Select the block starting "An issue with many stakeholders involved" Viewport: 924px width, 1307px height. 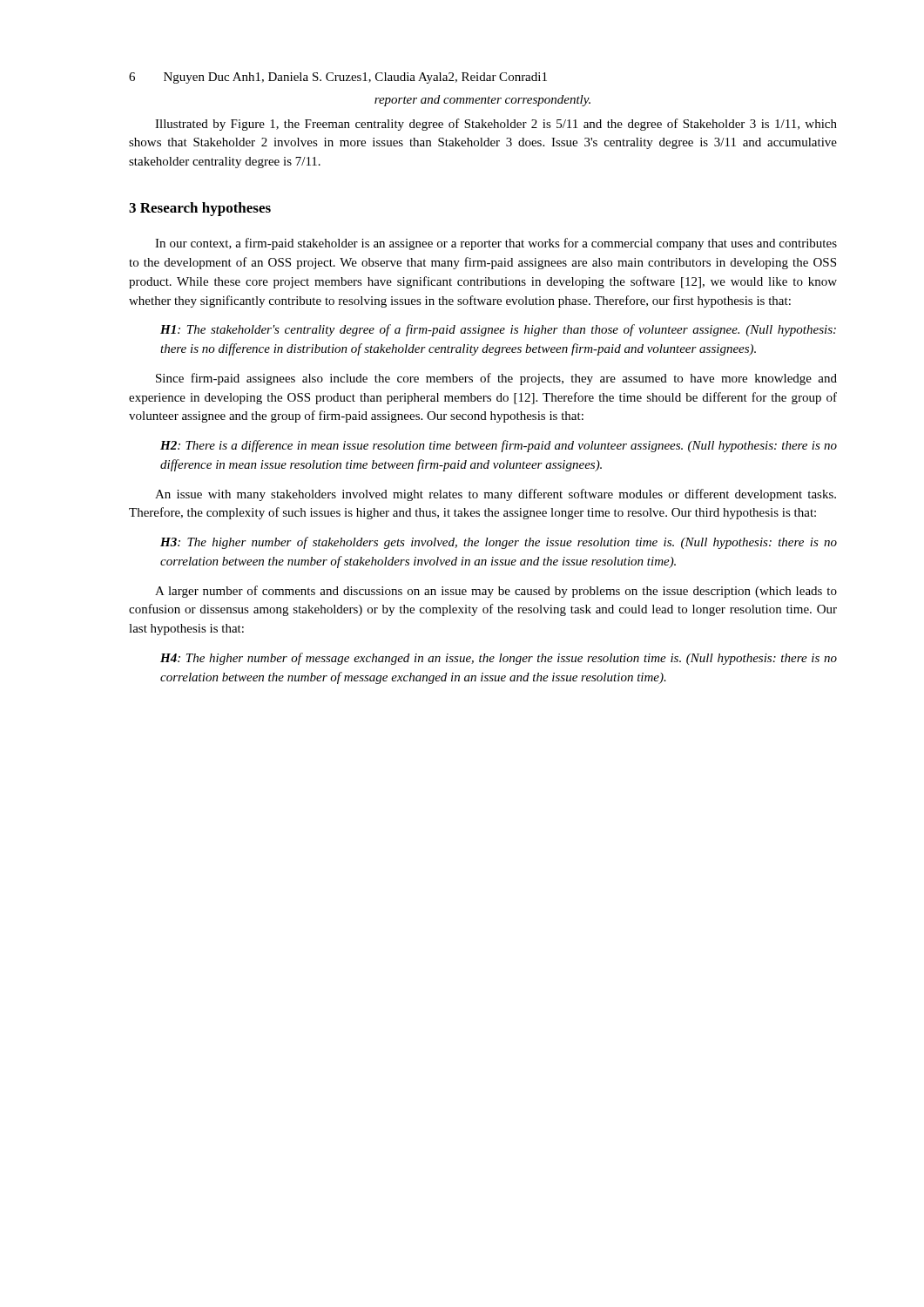coord(483,503)
